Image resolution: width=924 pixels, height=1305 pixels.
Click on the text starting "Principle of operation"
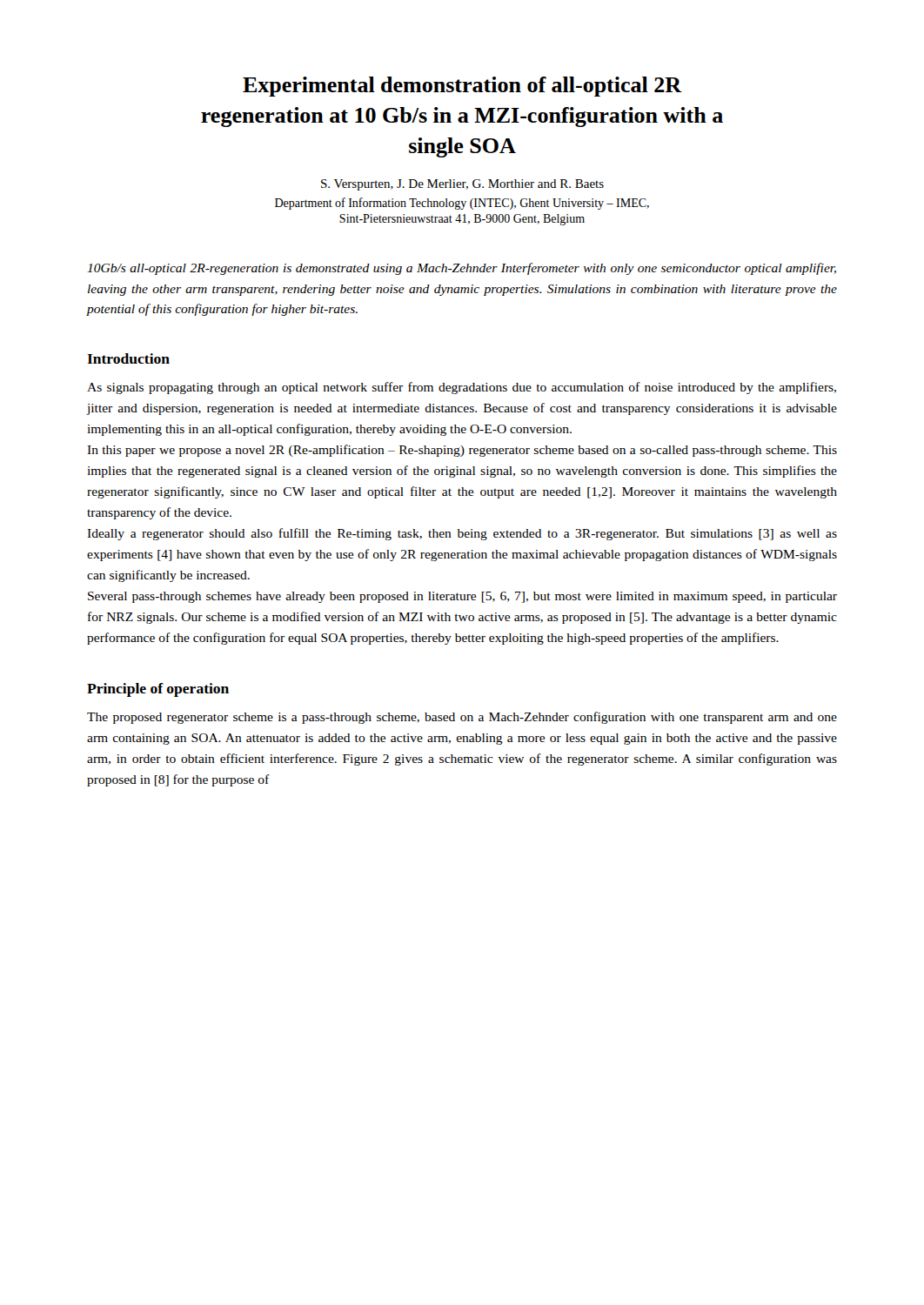(158, 688)
